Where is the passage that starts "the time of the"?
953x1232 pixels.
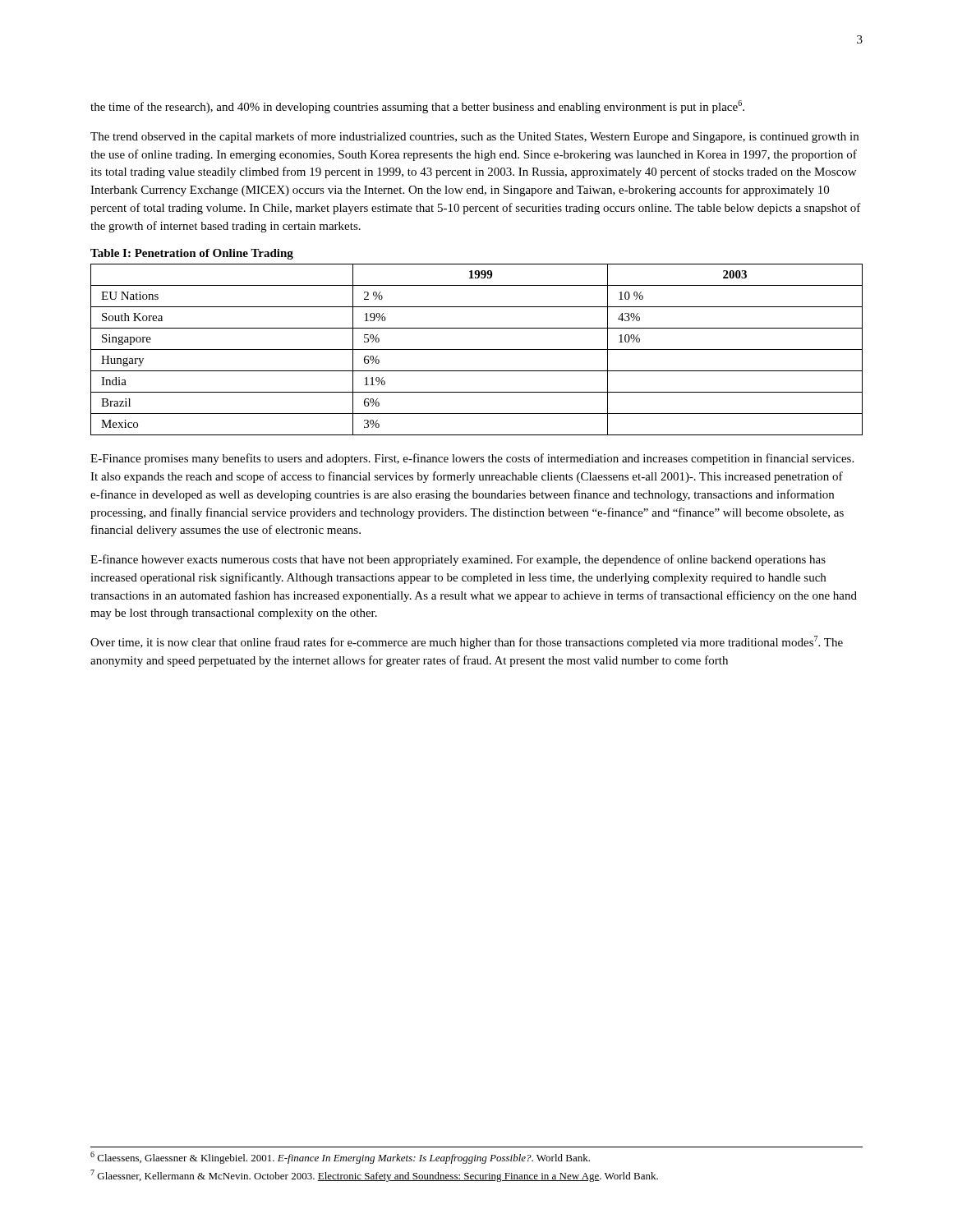(476, 107)
